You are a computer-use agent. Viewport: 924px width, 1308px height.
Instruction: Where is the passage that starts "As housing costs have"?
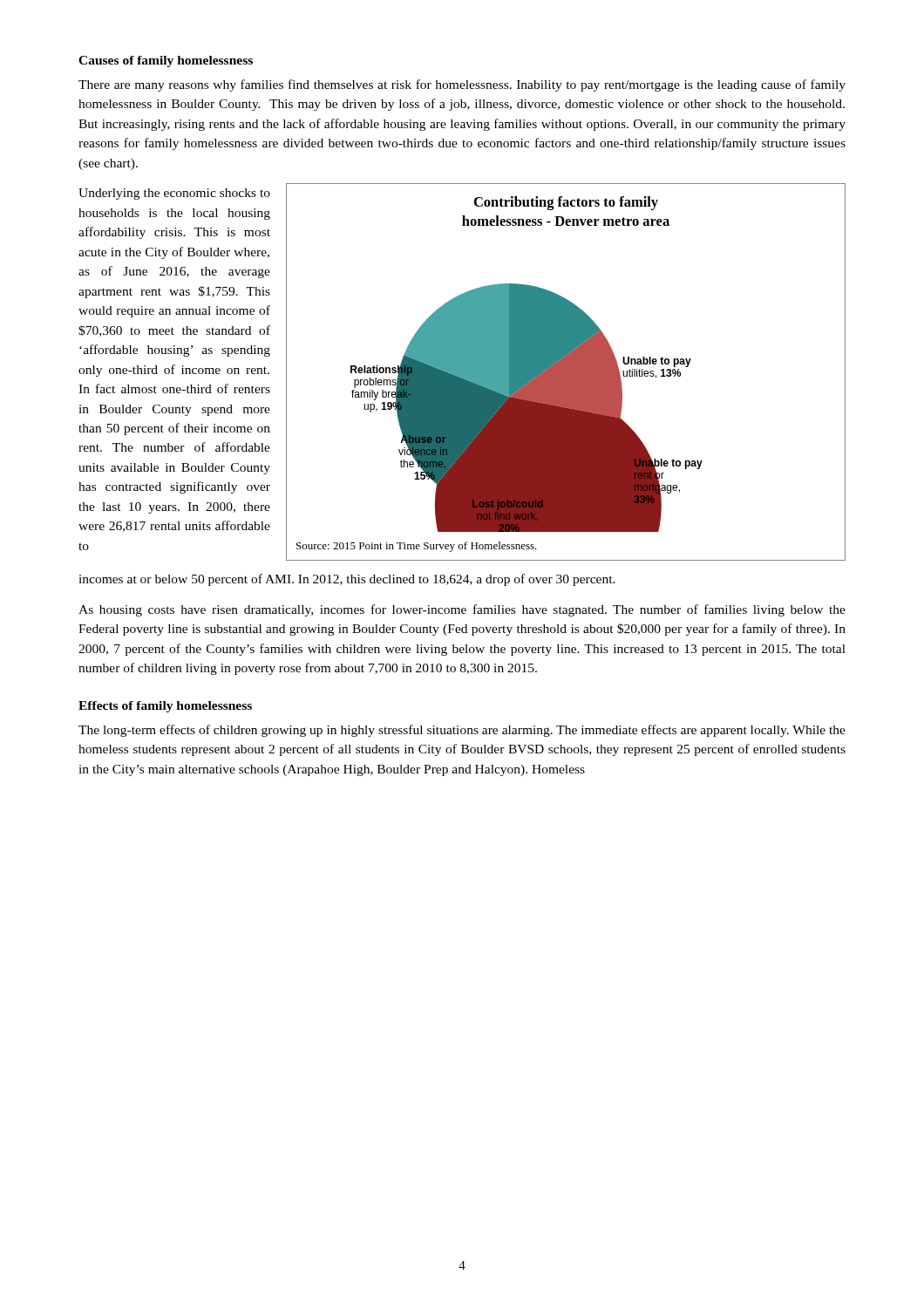(462, 638)
